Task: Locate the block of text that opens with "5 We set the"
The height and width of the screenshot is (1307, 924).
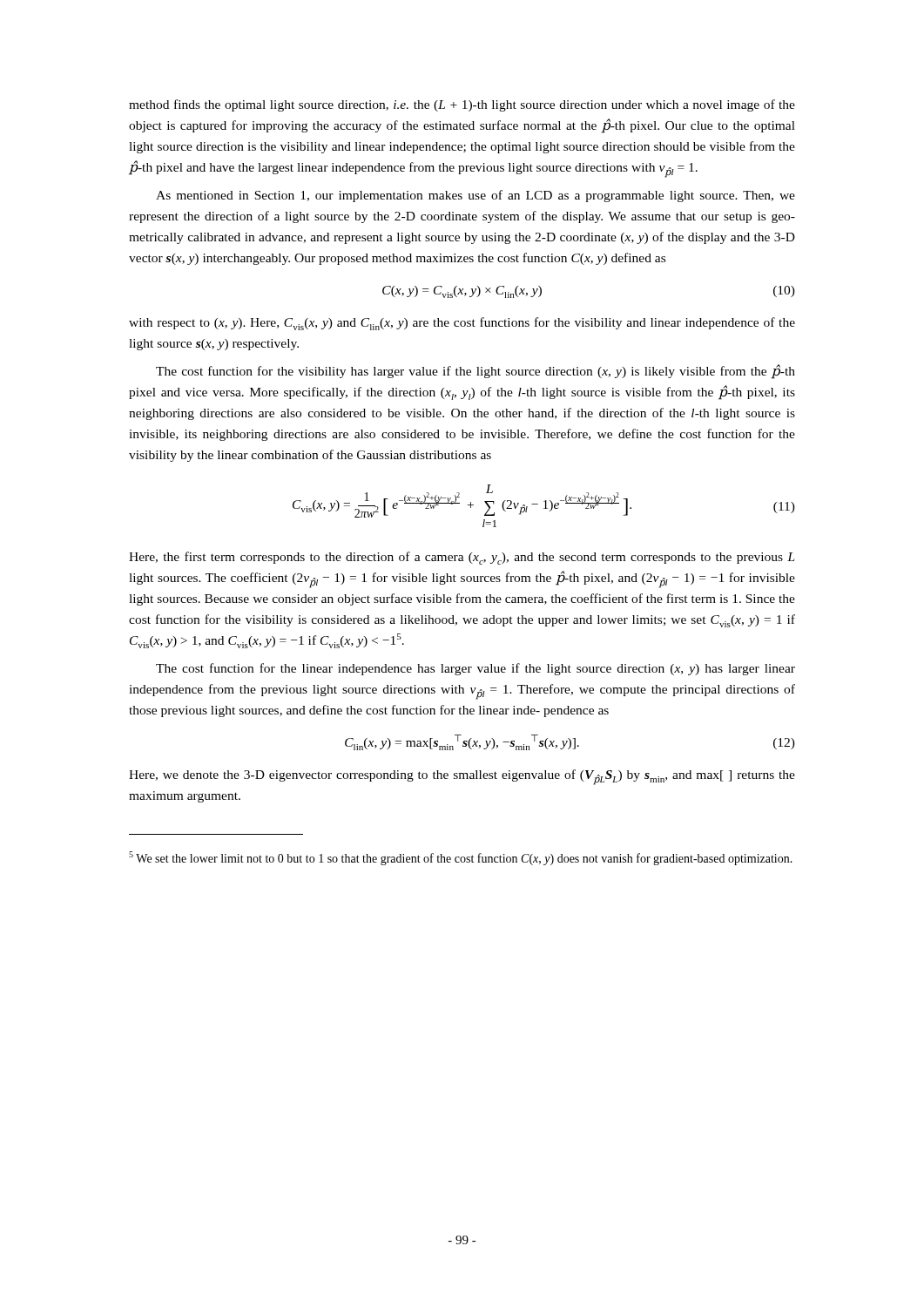Action: click(x=462, y=851)
